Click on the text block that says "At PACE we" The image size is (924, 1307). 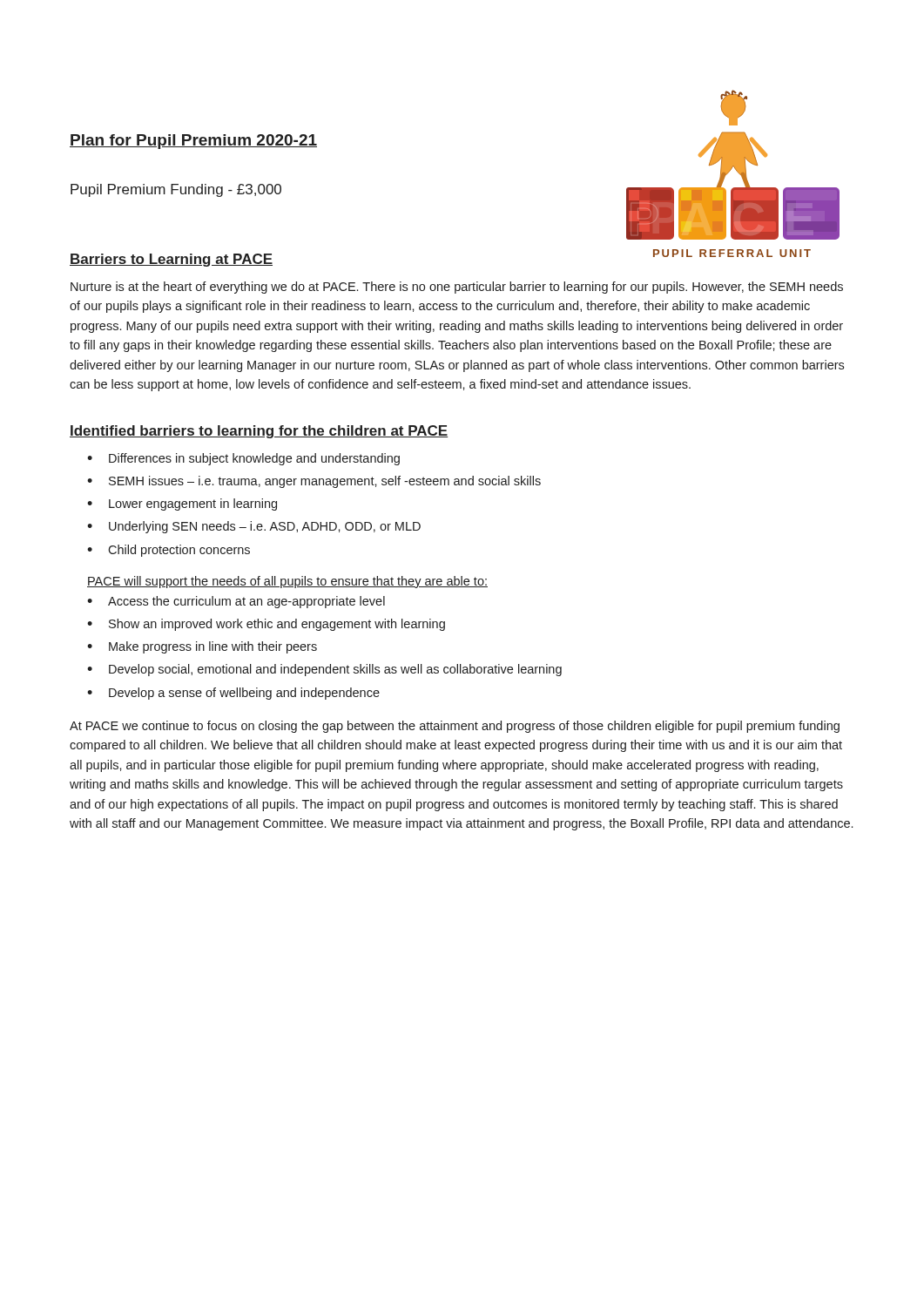[x=462, y=775]
